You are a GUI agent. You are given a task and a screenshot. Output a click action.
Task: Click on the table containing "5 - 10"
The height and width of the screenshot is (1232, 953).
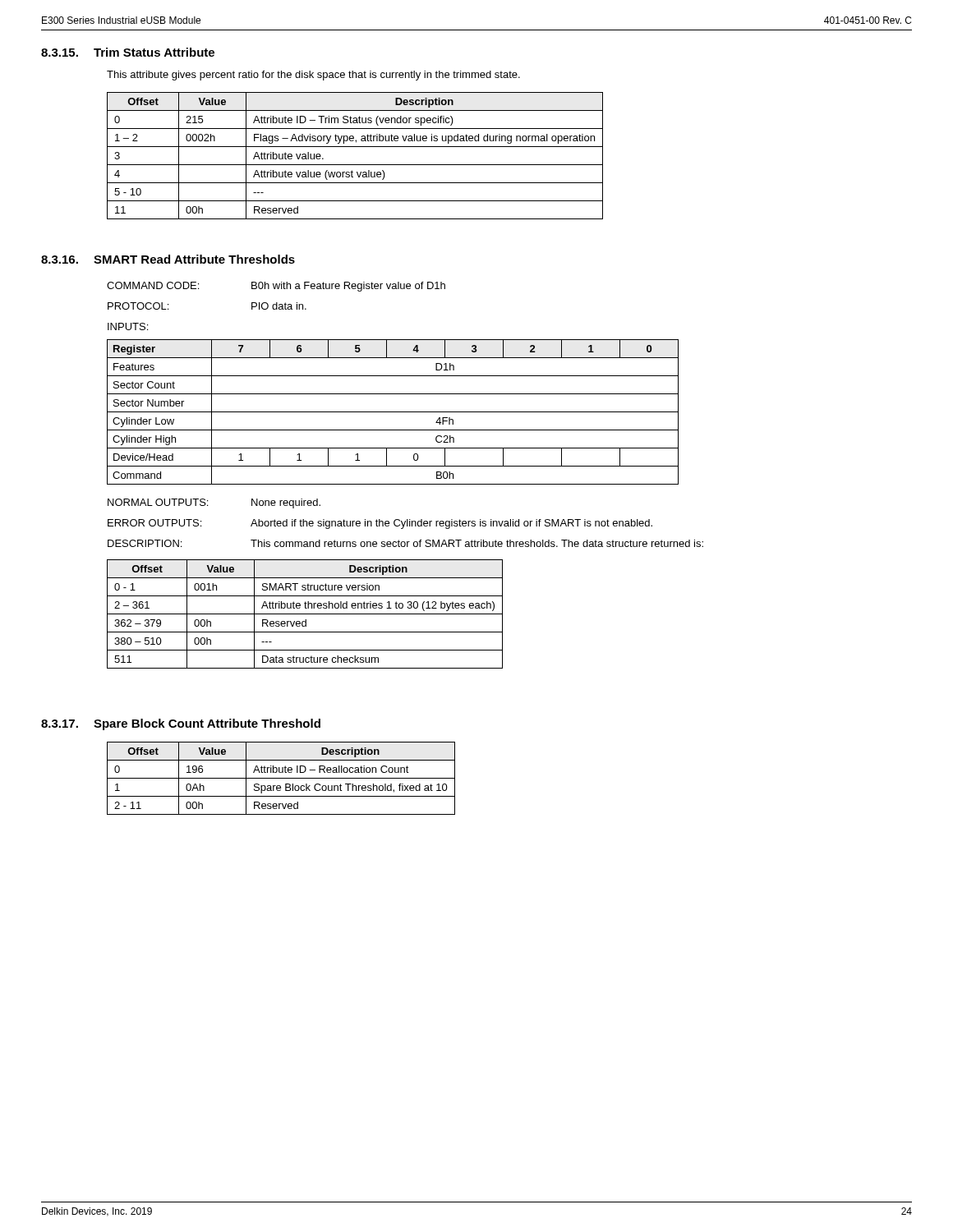(509, 156)
